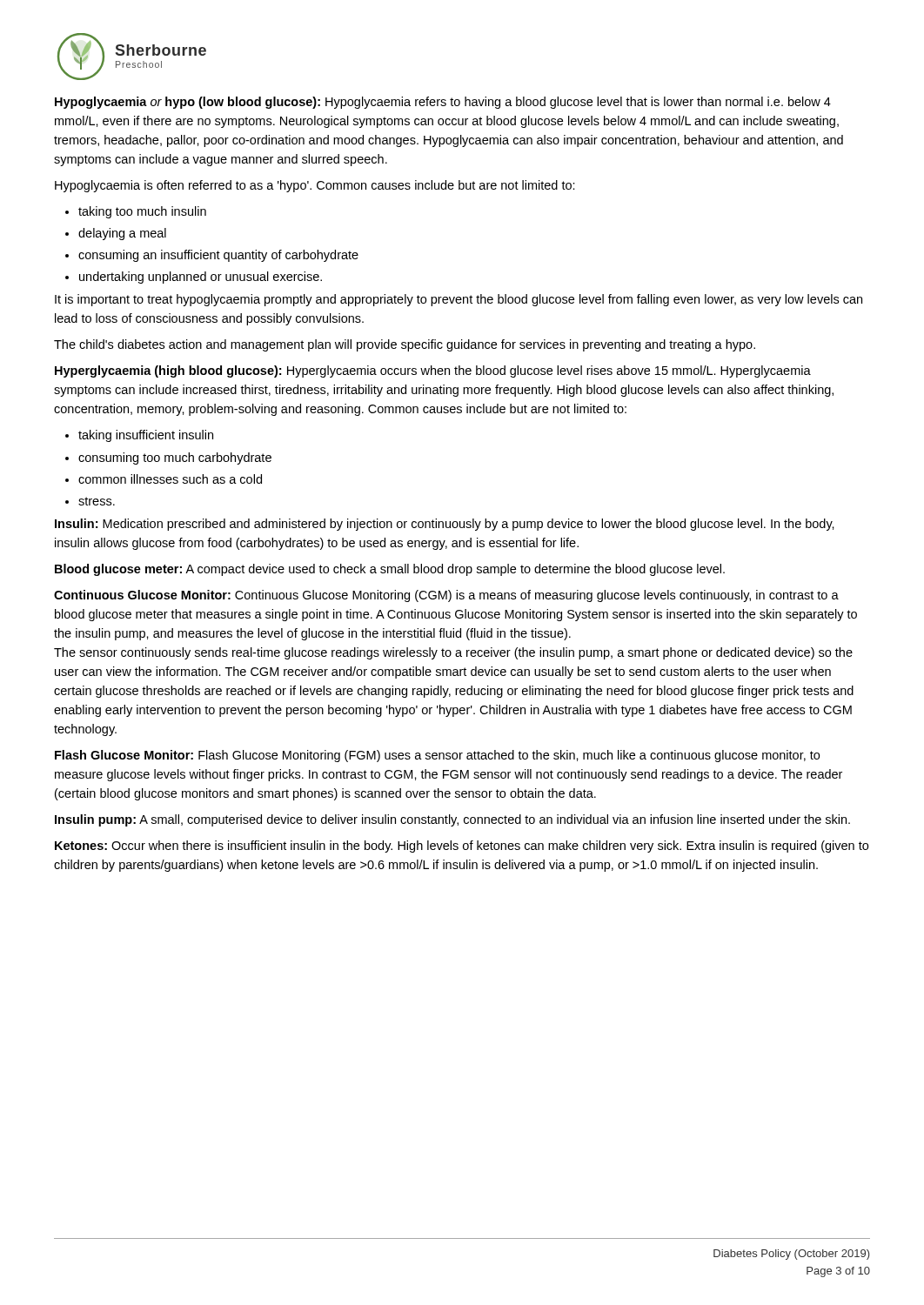Locate the text starting "consuming an insufficient quantity of"
This screenshot has height=1305, width=924.
[212, 256]
